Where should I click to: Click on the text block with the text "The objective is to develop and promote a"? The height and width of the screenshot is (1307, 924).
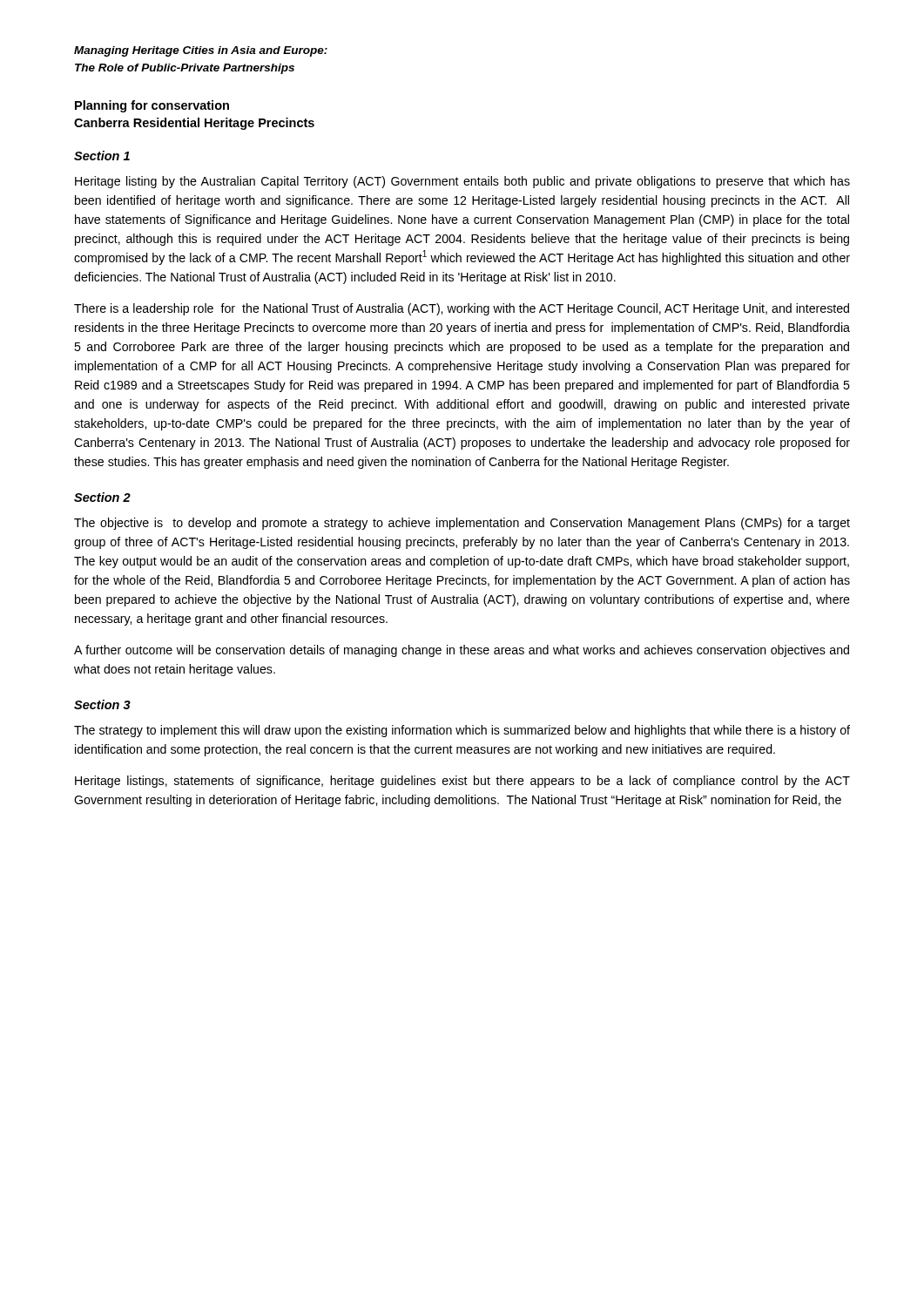462,571
